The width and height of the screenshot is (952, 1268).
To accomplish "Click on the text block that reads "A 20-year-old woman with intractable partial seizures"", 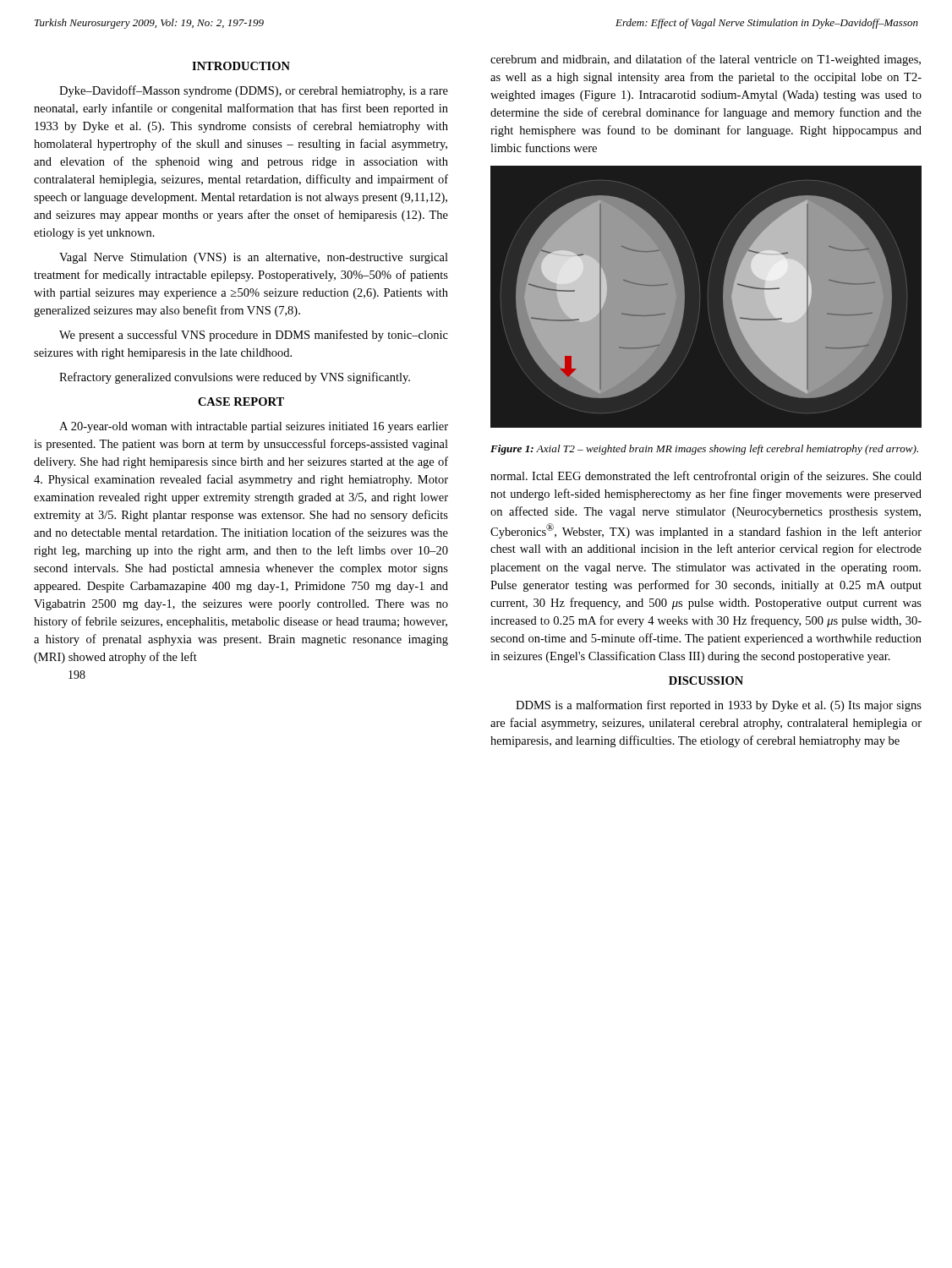I will [x=241, y=542].
